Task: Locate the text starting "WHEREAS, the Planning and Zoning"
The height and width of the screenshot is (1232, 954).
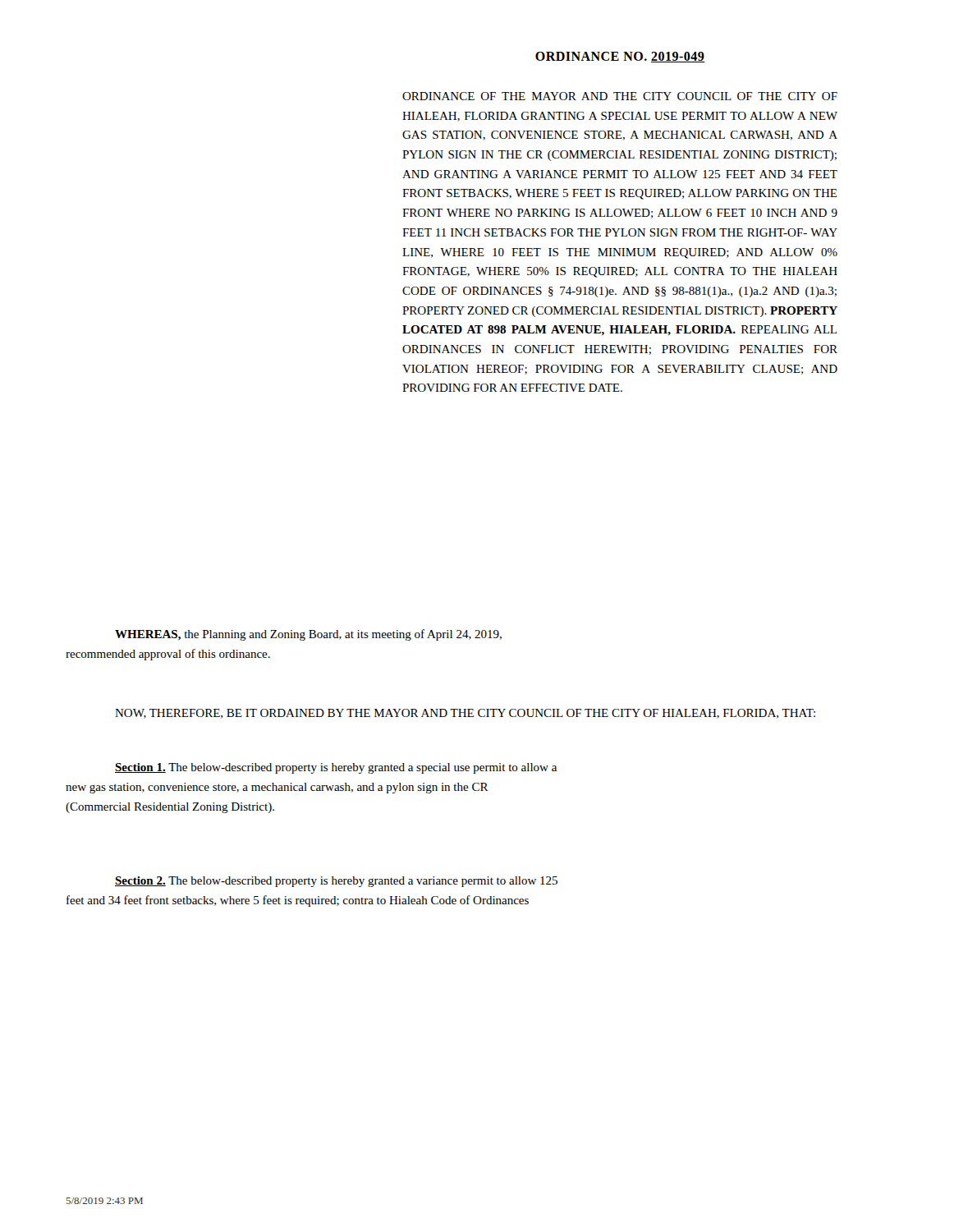Action: (481, 644)
